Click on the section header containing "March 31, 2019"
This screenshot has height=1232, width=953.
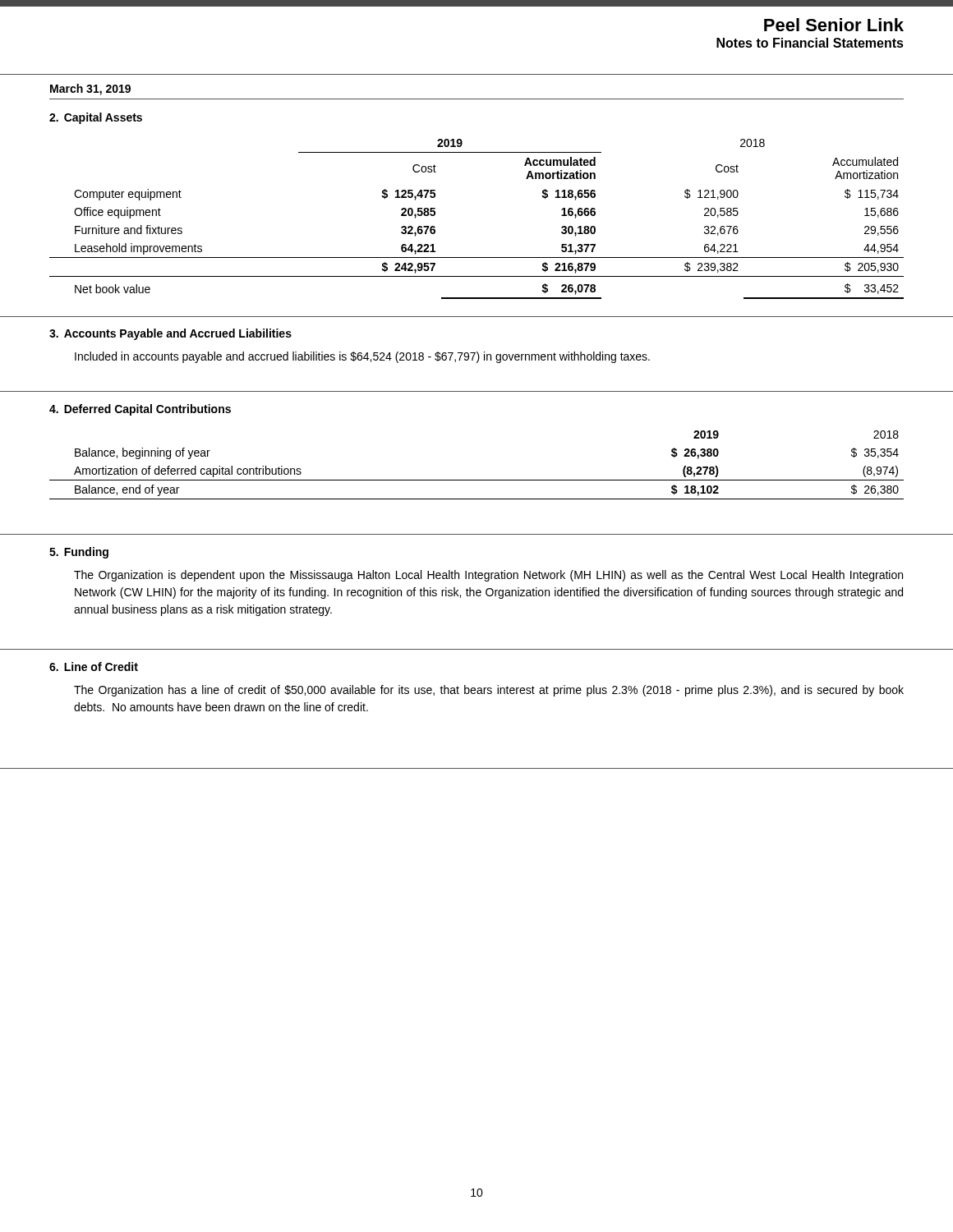[x=90, y=89]
